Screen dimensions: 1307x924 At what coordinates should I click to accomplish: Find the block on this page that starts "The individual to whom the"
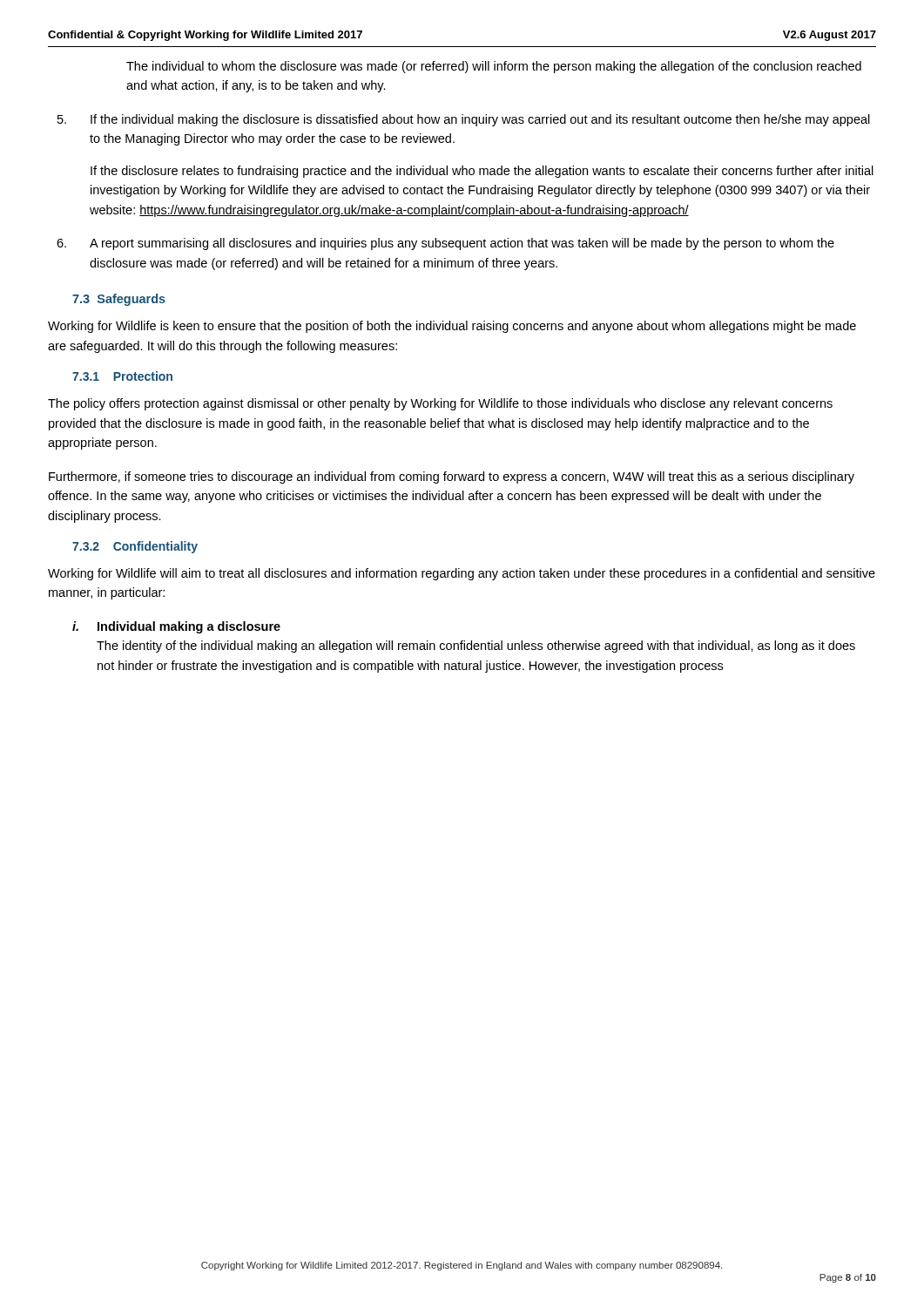(494, 76)
